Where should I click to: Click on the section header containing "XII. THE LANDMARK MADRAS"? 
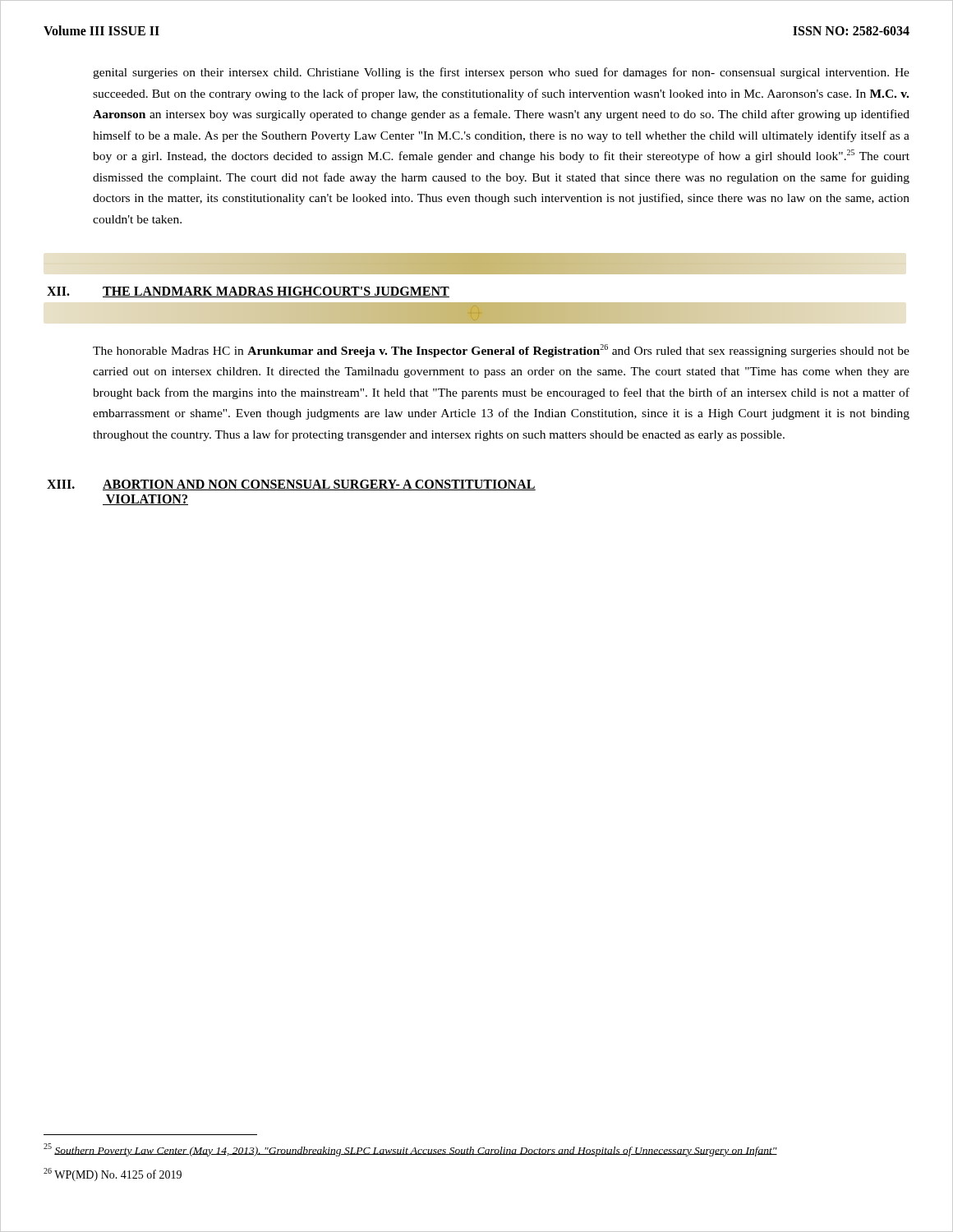pos(246,291)
